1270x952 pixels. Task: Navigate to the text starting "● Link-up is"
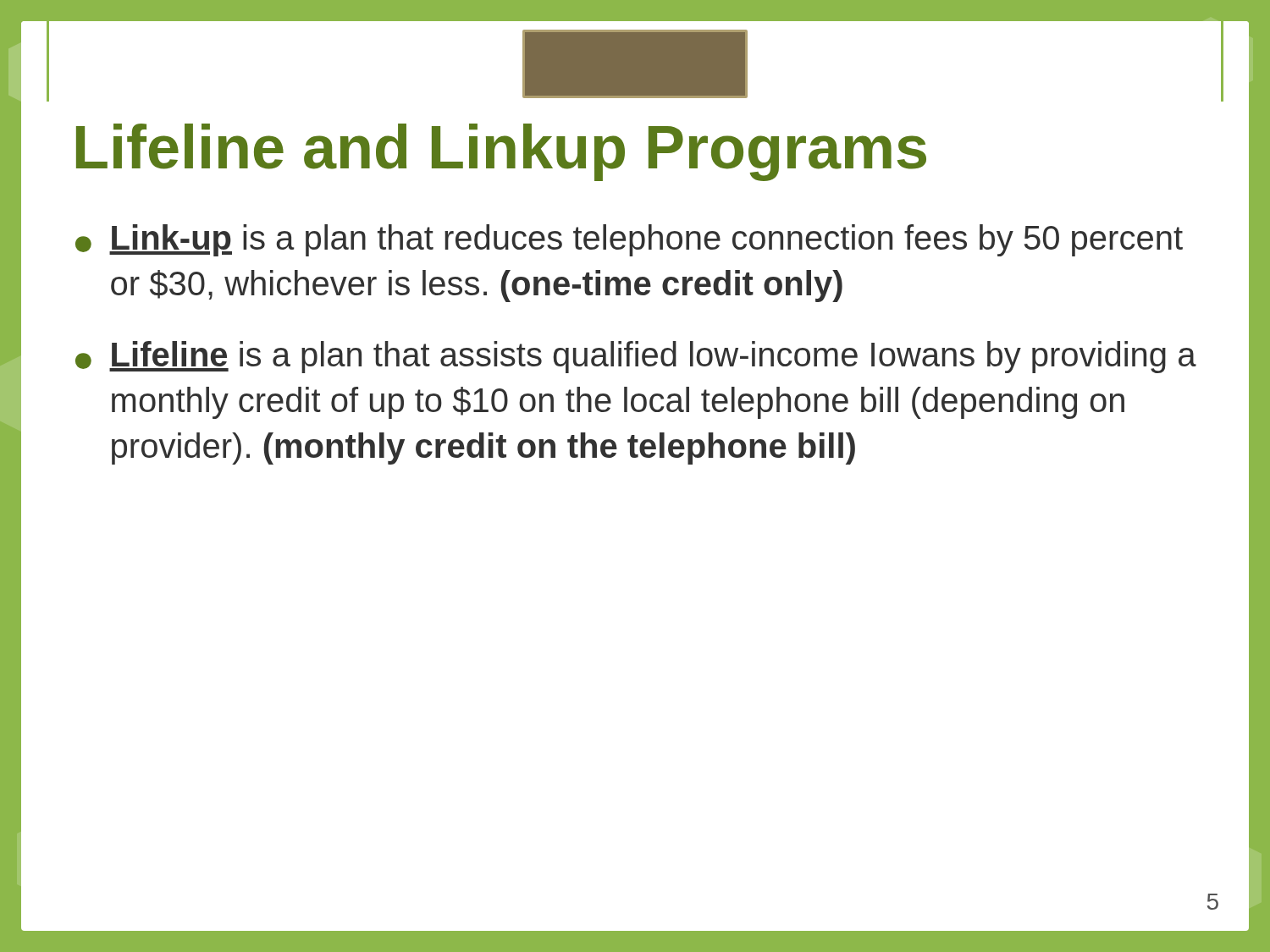[x=635, y=261]
